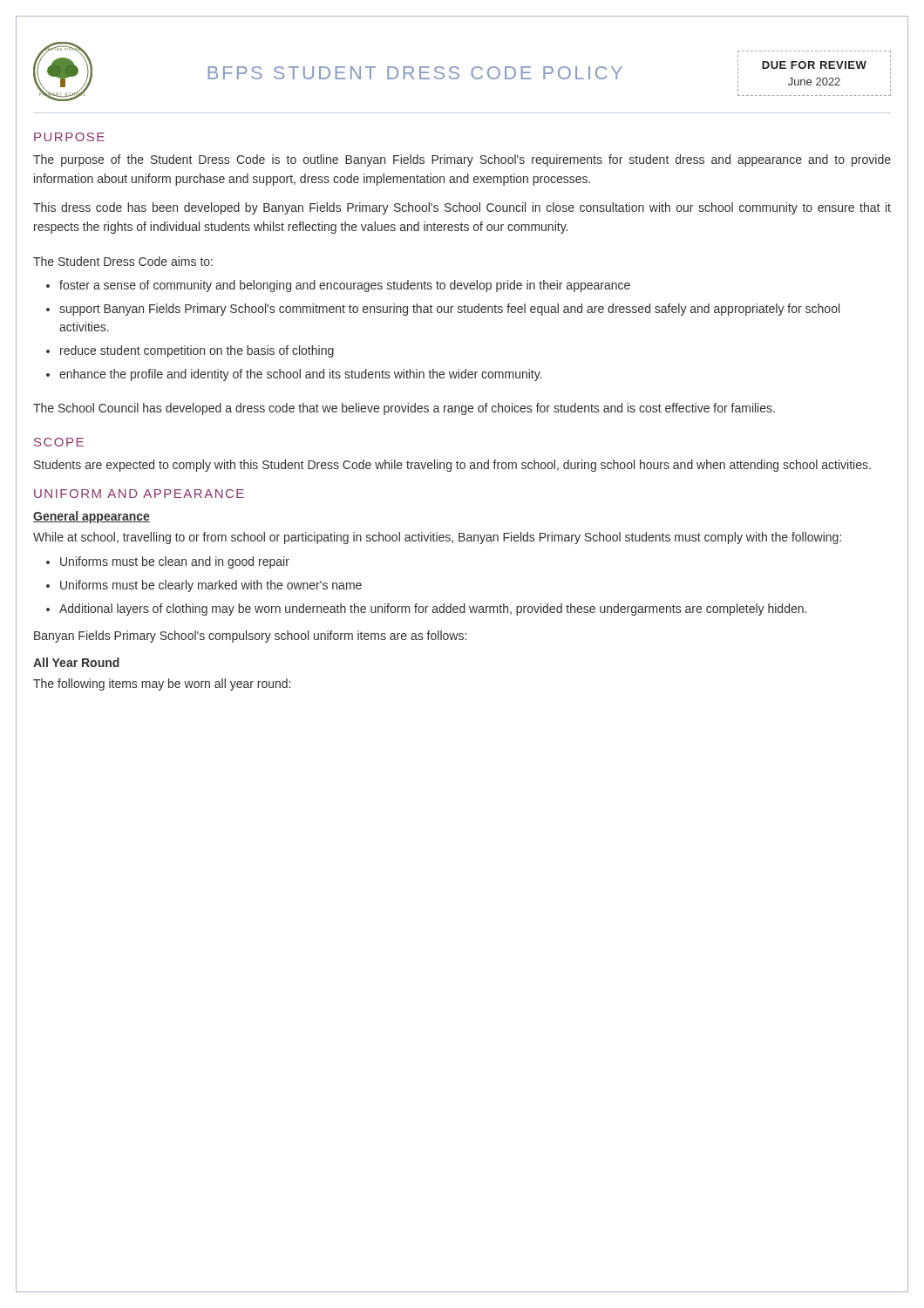Select the text starting "The Student Dress Code"
This screenshot has width=924, height=1308.
(x=123, y=261)
